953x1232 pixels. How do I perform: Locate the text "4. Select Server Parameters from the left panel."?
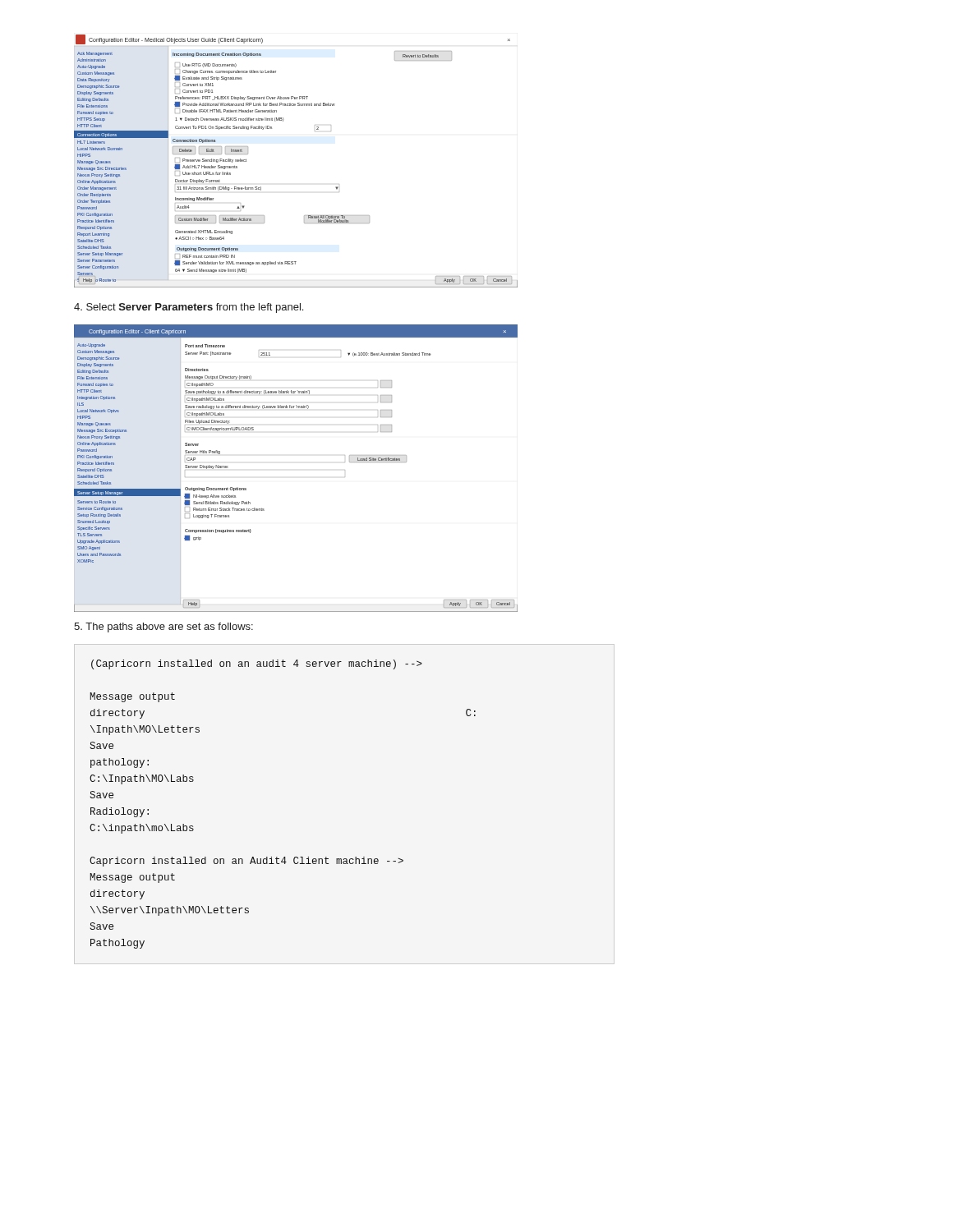pos(189,307)
